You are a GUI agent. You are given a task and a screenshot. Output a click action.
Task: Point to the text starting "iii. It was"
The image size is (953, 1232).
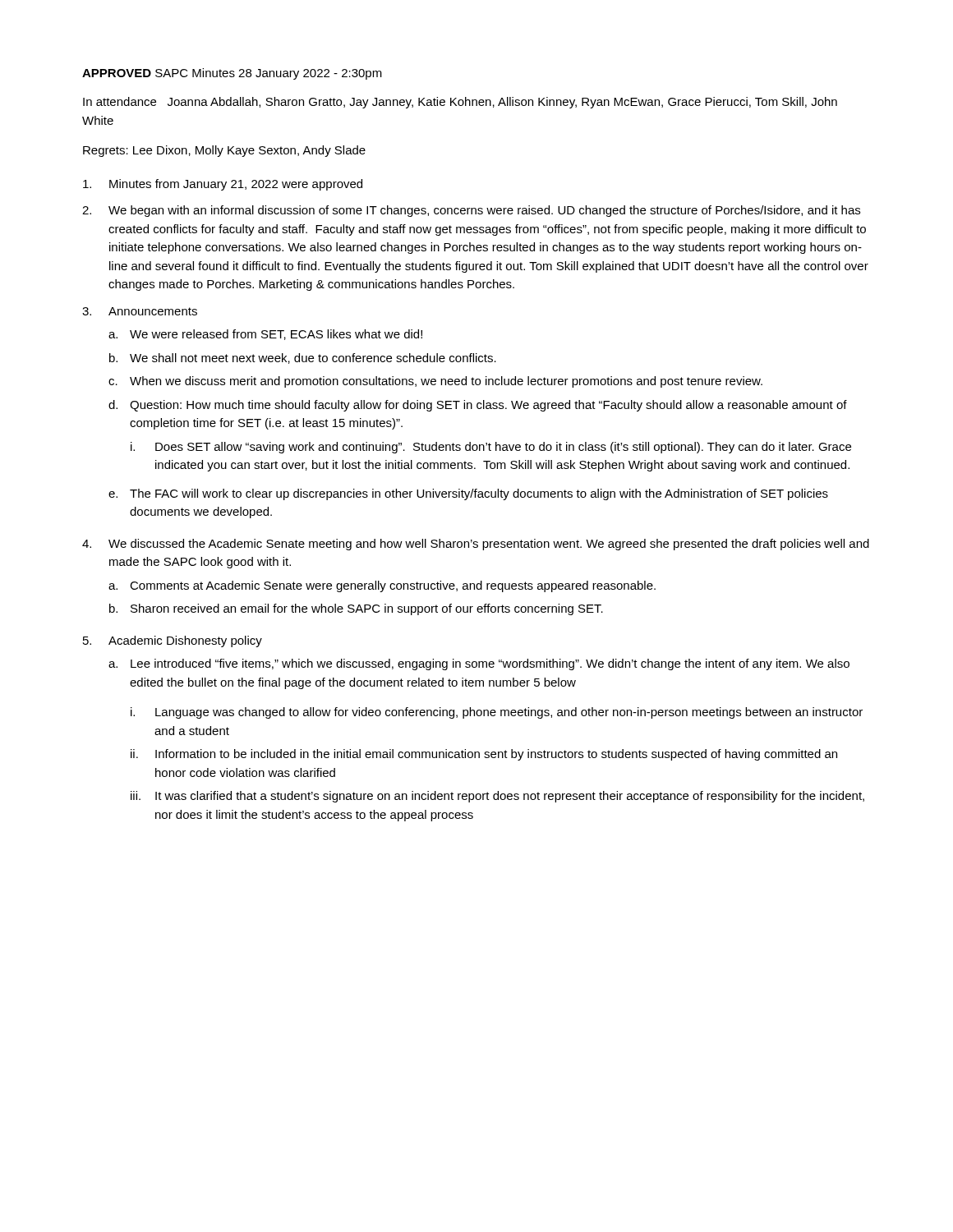point(500,805)
